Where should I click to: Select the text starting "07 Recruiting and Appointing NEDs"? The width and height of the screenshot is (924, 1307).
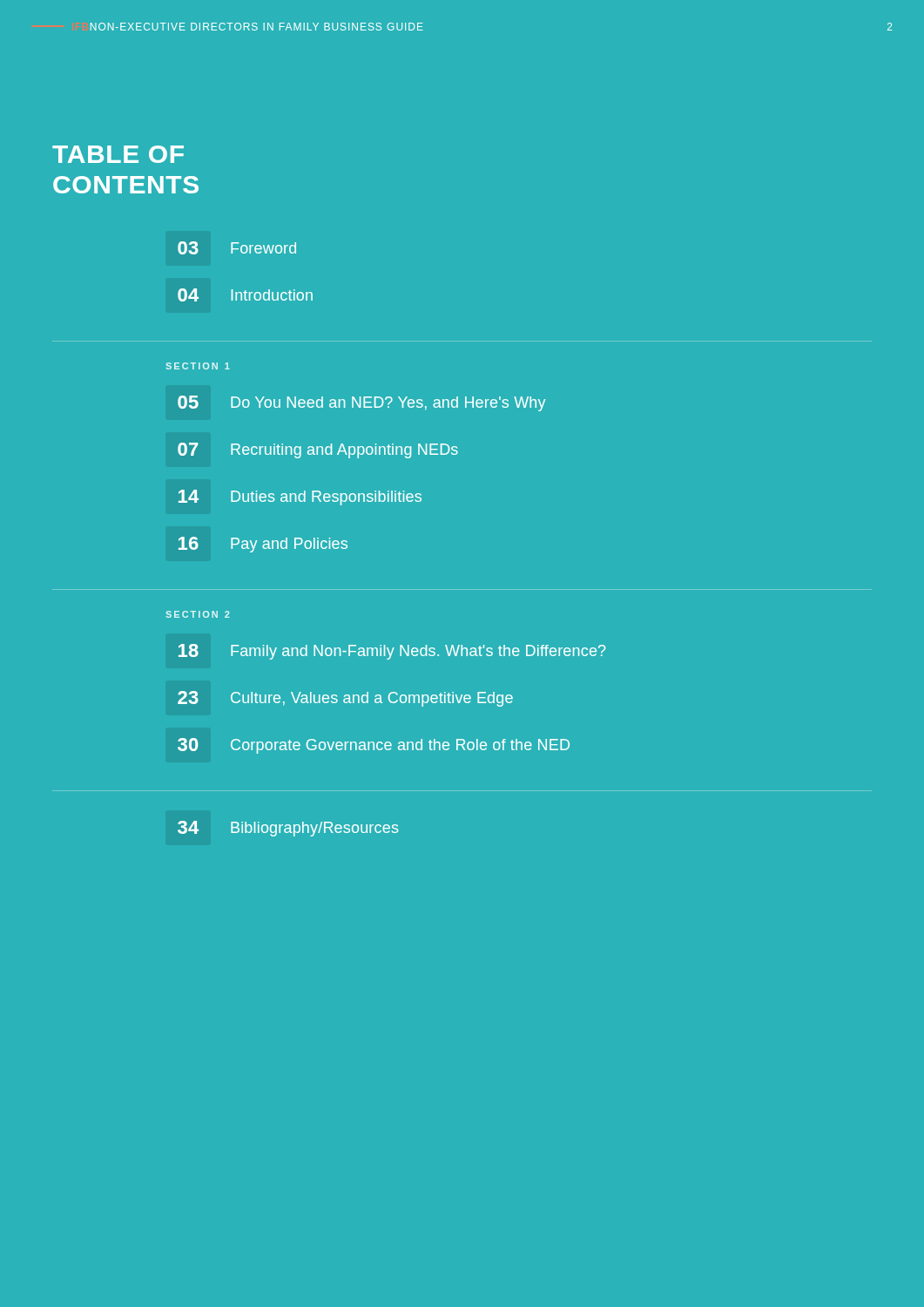(x=312, y=450)
